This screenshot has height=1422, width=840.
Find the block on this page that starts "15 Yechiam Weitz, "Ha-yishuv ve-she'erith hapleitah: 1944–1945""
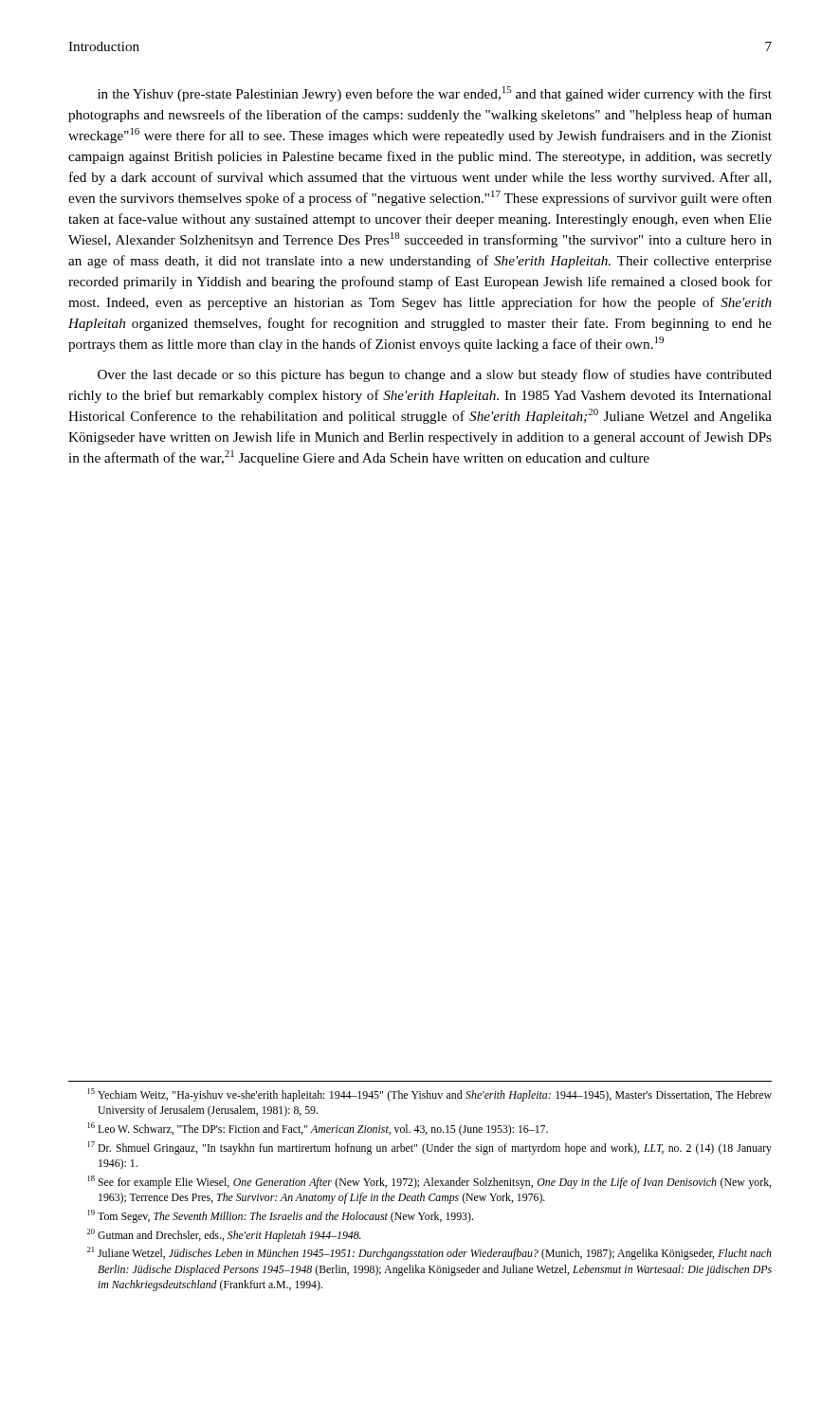coord(420,1103)
